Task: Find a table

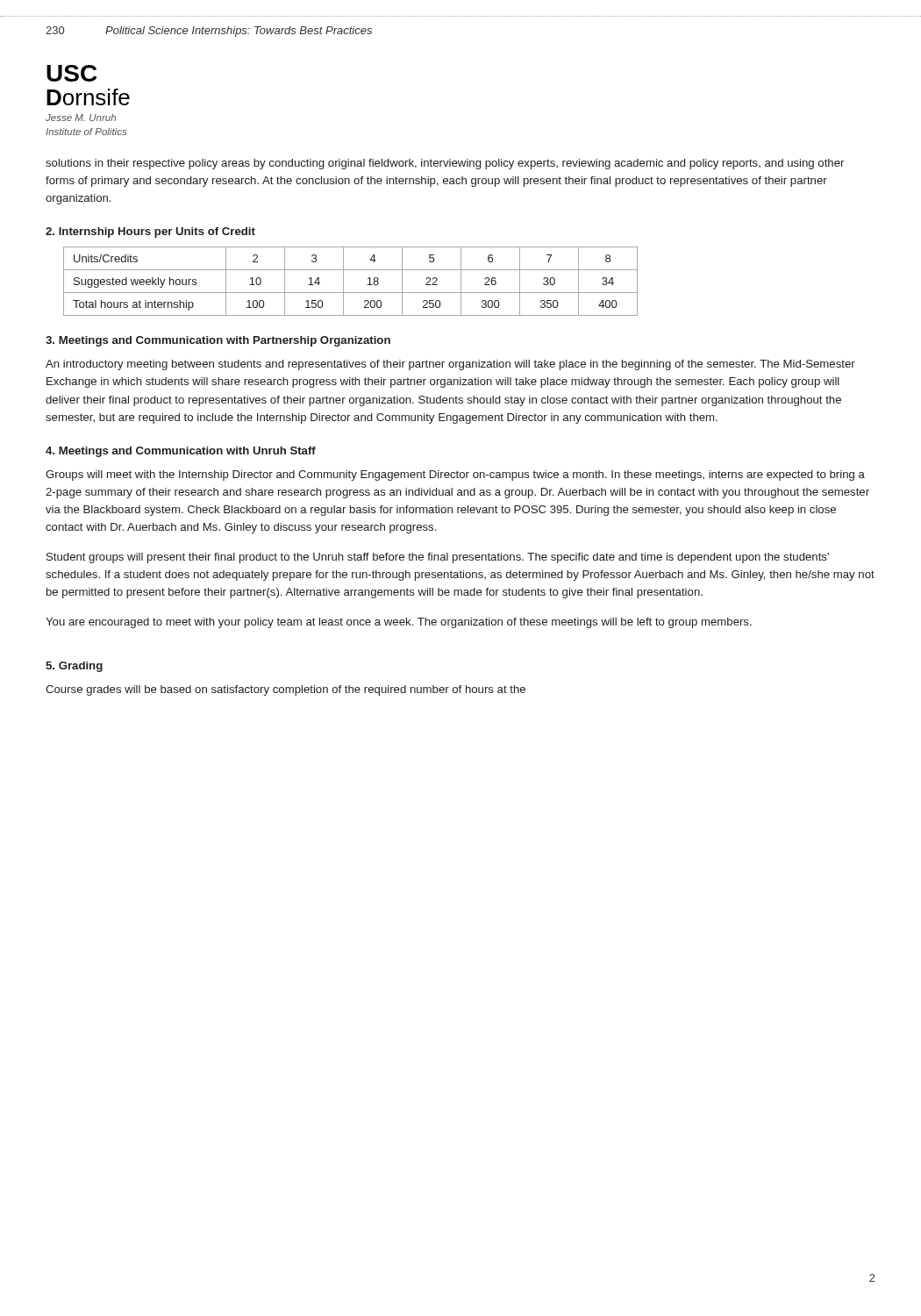Action: tap(469, 281)
